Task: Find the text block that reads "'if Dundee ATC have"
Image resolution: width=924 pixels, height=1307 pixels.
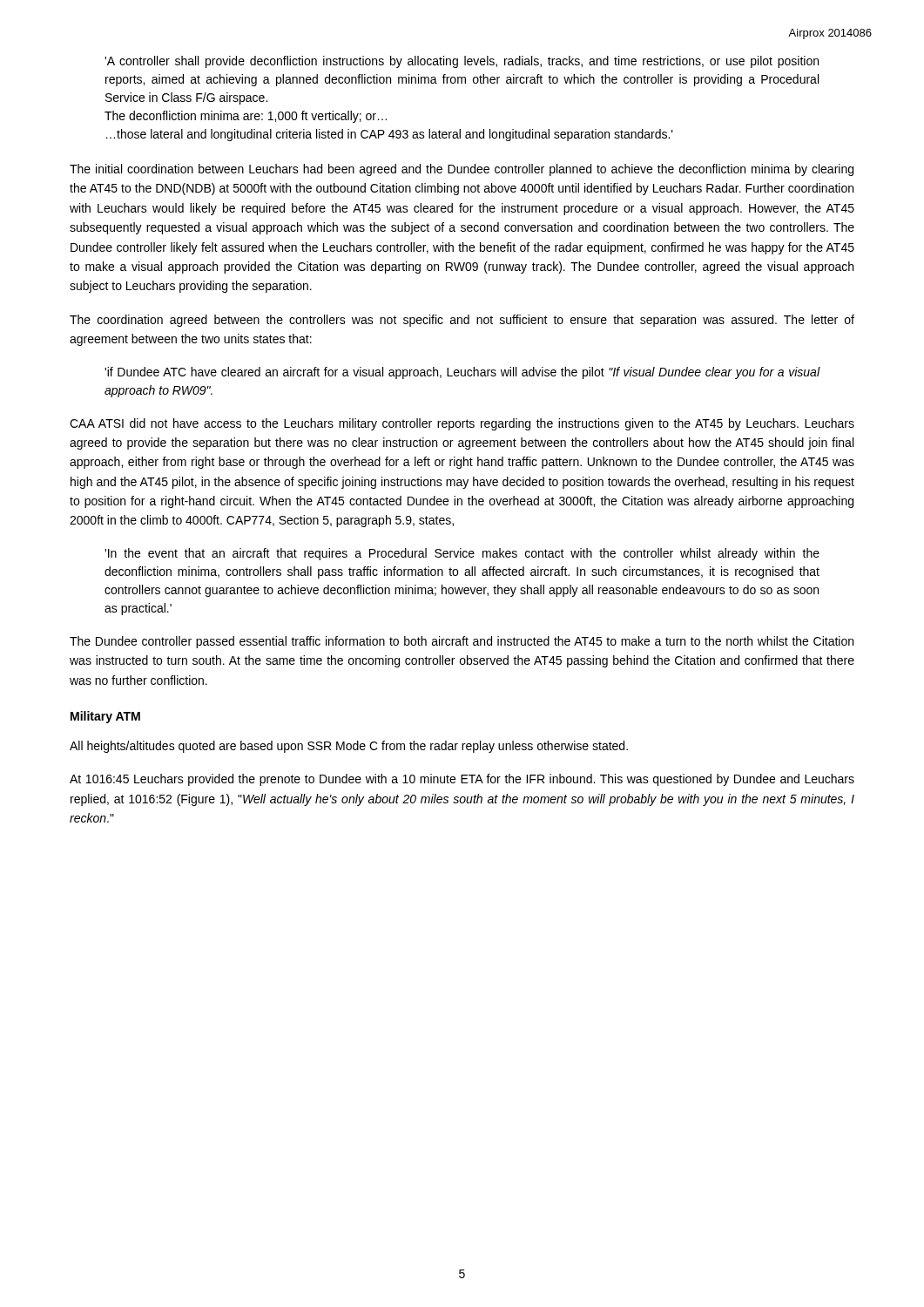Action: (462, 381)
